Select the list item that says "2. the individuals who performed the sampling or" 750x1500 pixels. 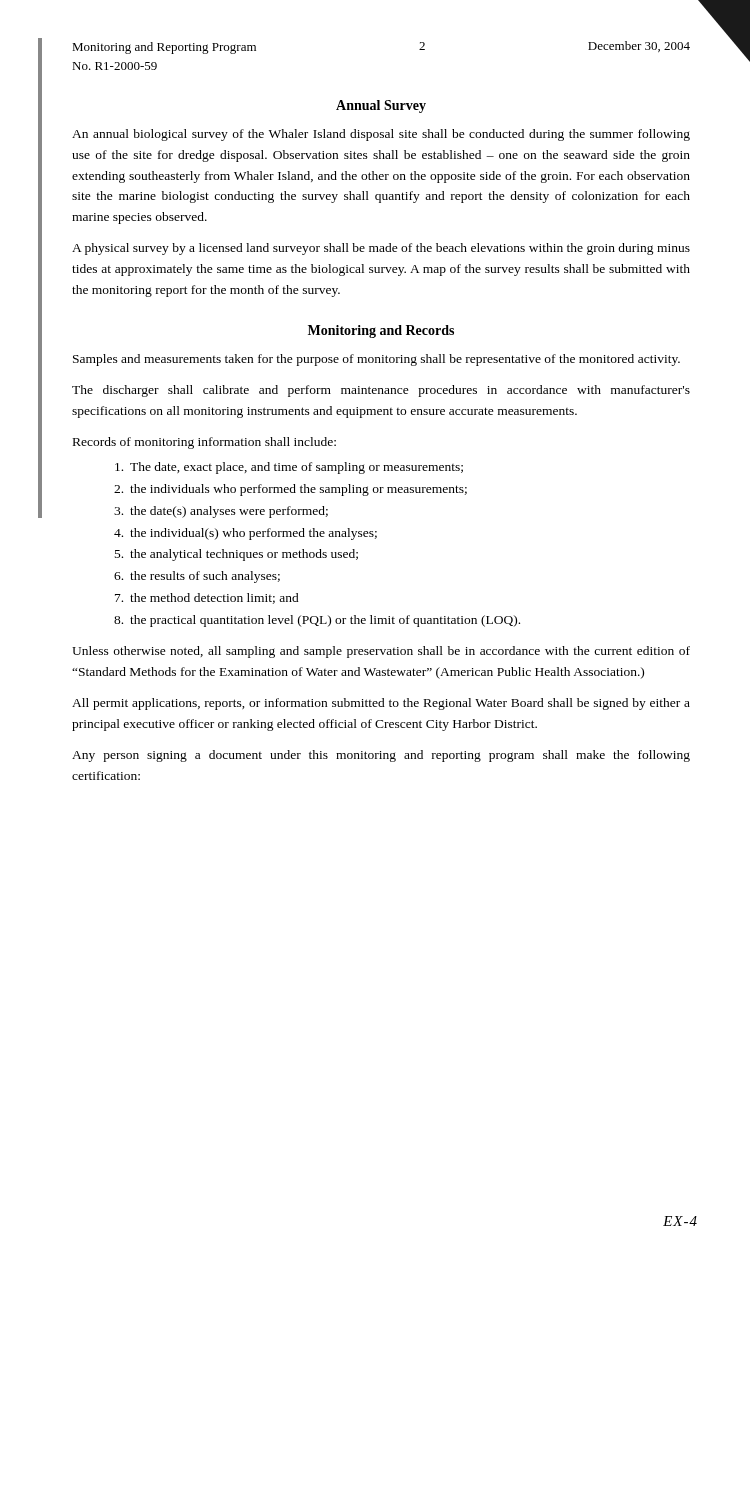pos(285,489)
